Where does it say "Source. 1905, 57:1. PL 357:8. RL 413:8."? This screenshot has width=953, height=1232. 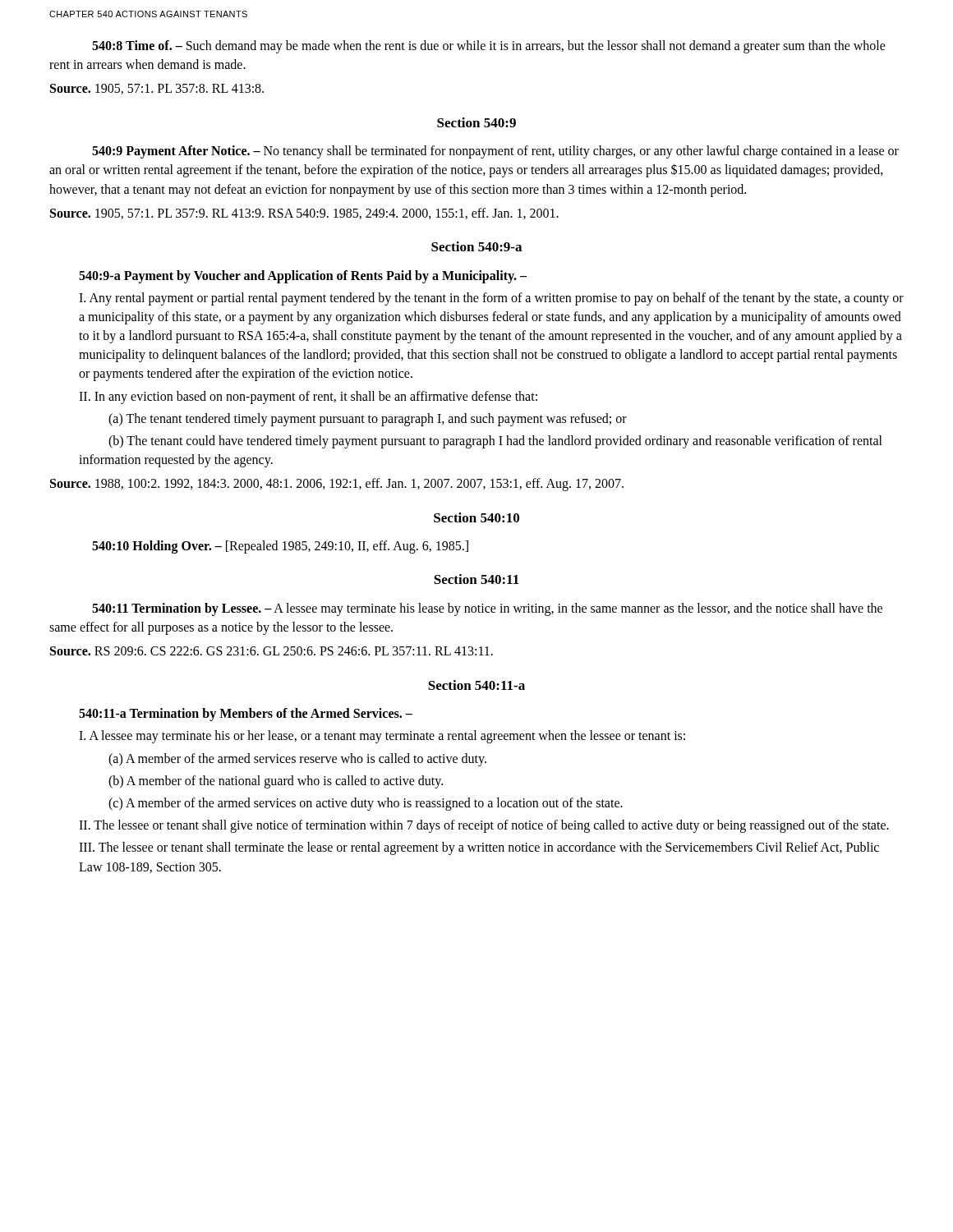[x=157, y=89]
